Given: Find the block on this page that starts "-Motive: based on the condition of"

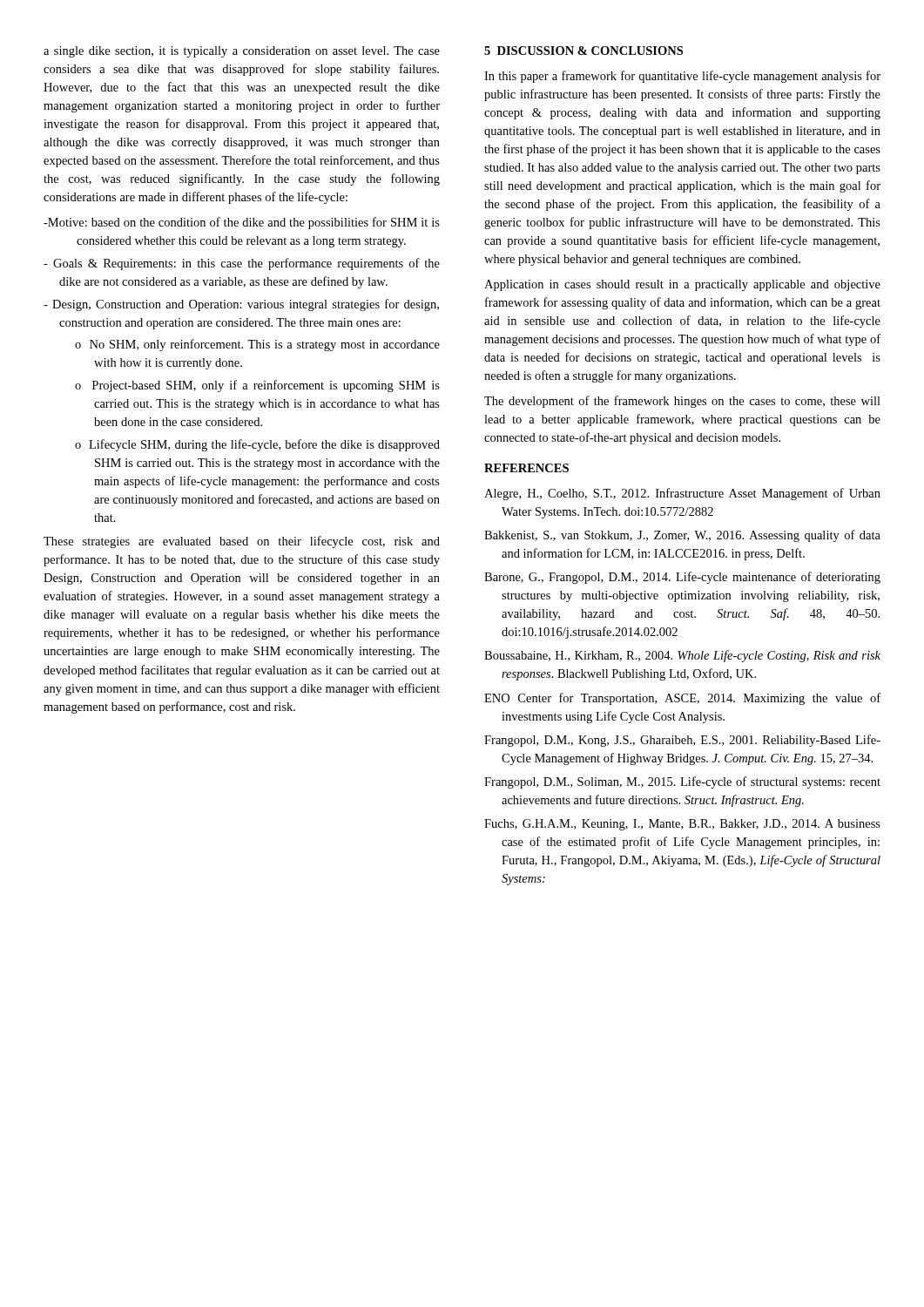Looking at the screenshot, I should pos(242,231).
